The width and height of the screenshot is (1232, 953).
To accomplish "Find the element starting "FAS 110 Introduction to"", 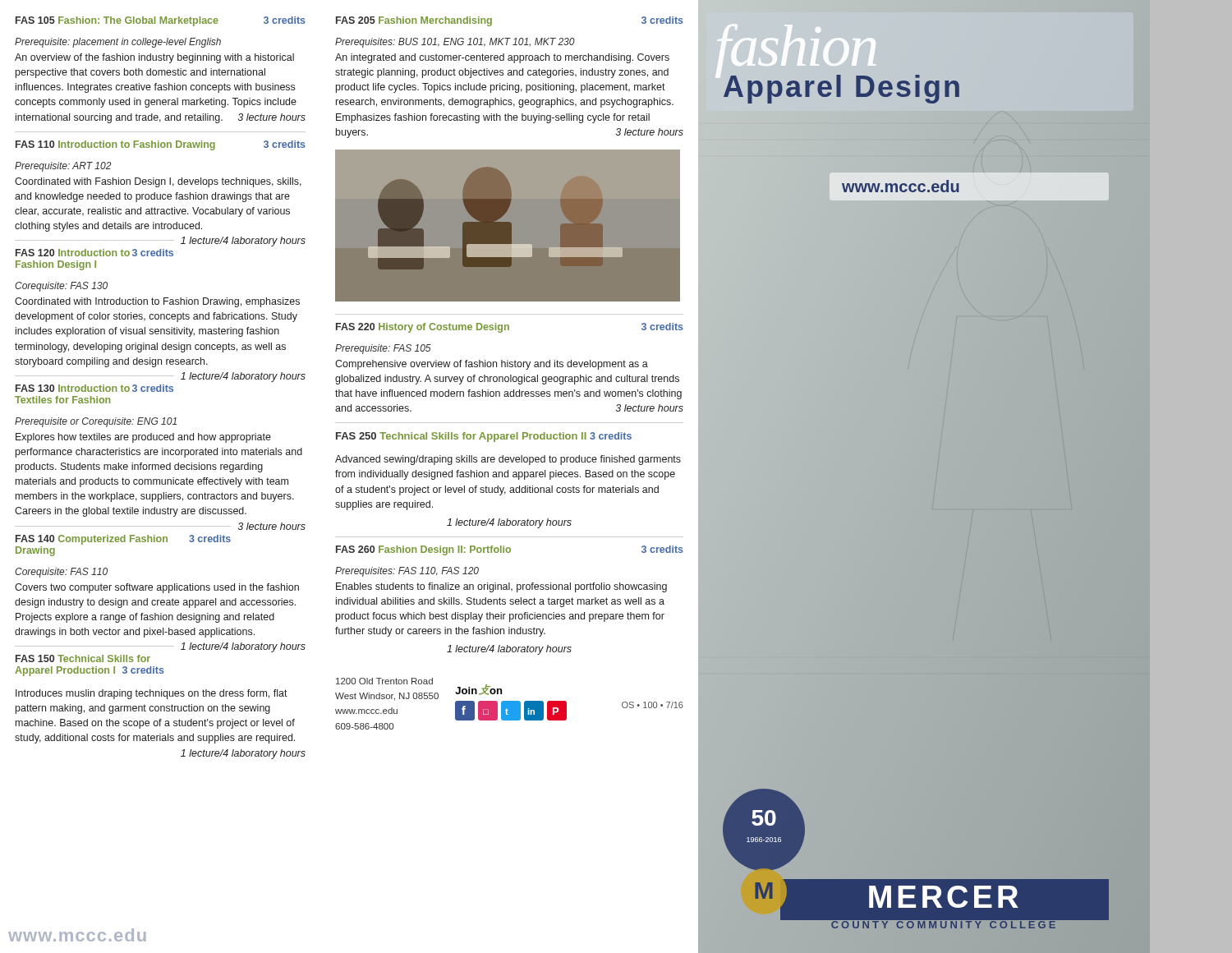I will (x=160, y=144).
